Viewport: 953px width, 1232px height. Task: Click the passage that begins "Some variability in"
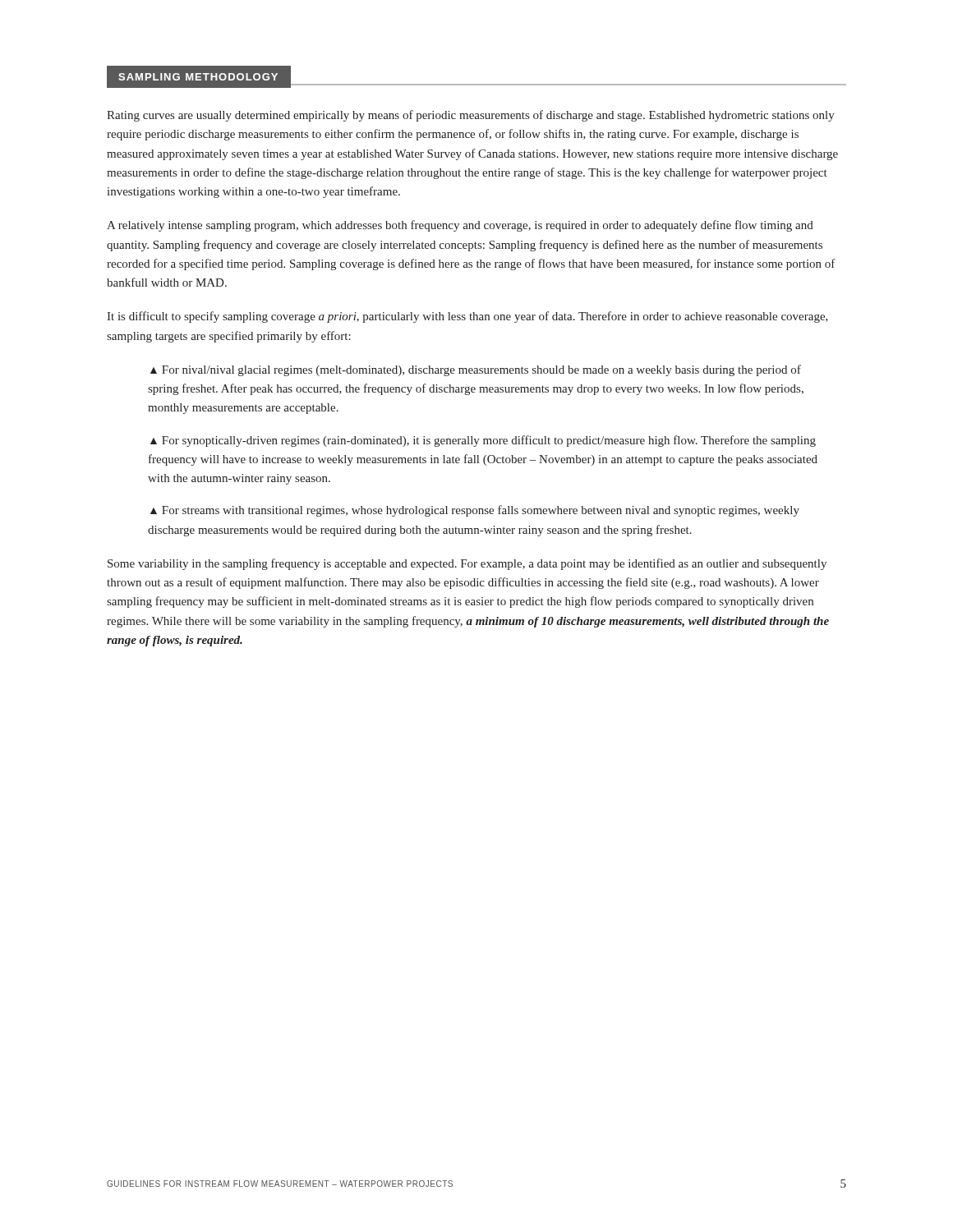pyautogui.click(x=468, y=601)
